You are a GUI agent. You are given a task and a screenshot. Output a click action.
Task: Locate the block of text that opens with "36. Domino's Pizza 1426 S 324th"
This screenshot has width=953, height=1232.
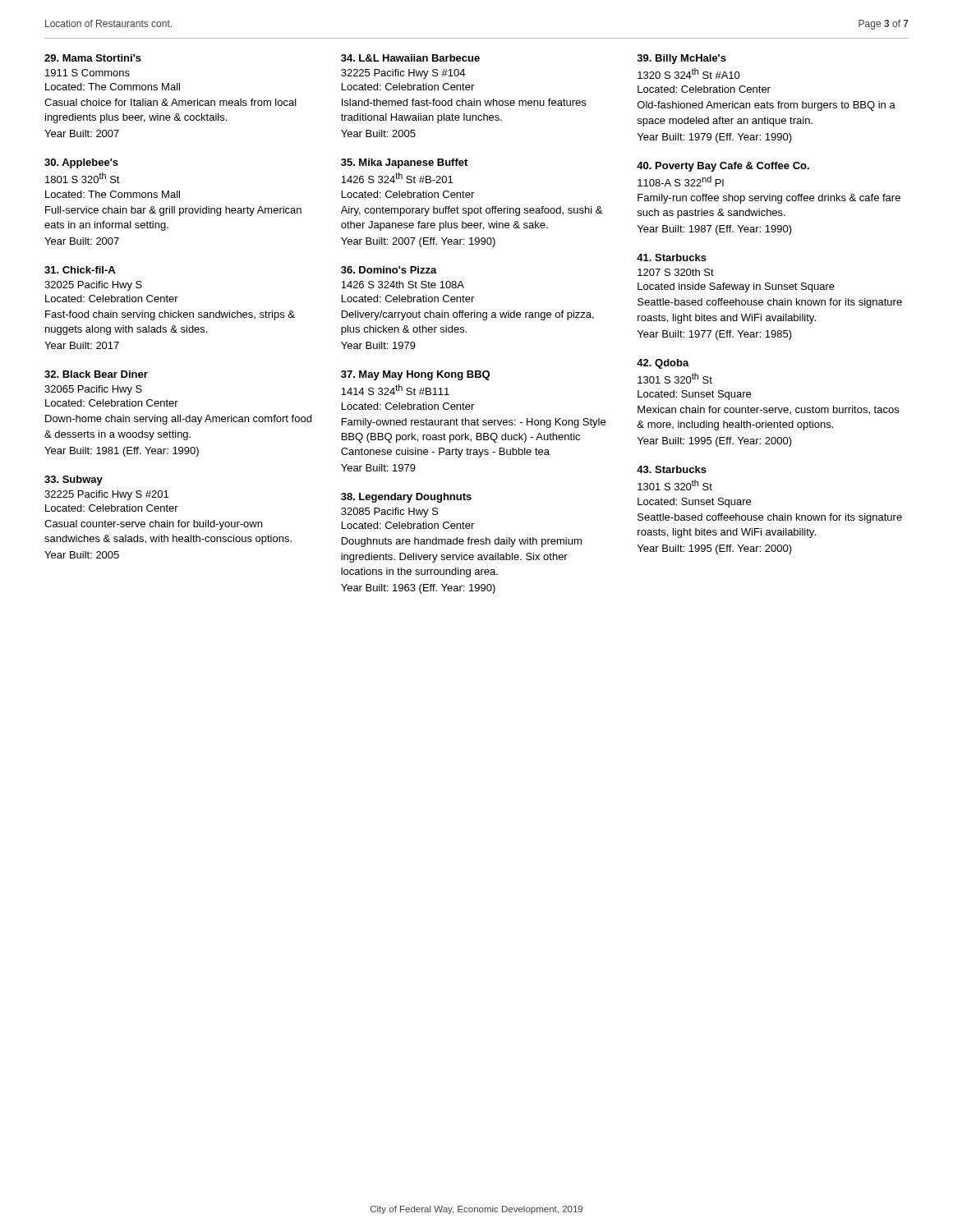coord(476,308)
